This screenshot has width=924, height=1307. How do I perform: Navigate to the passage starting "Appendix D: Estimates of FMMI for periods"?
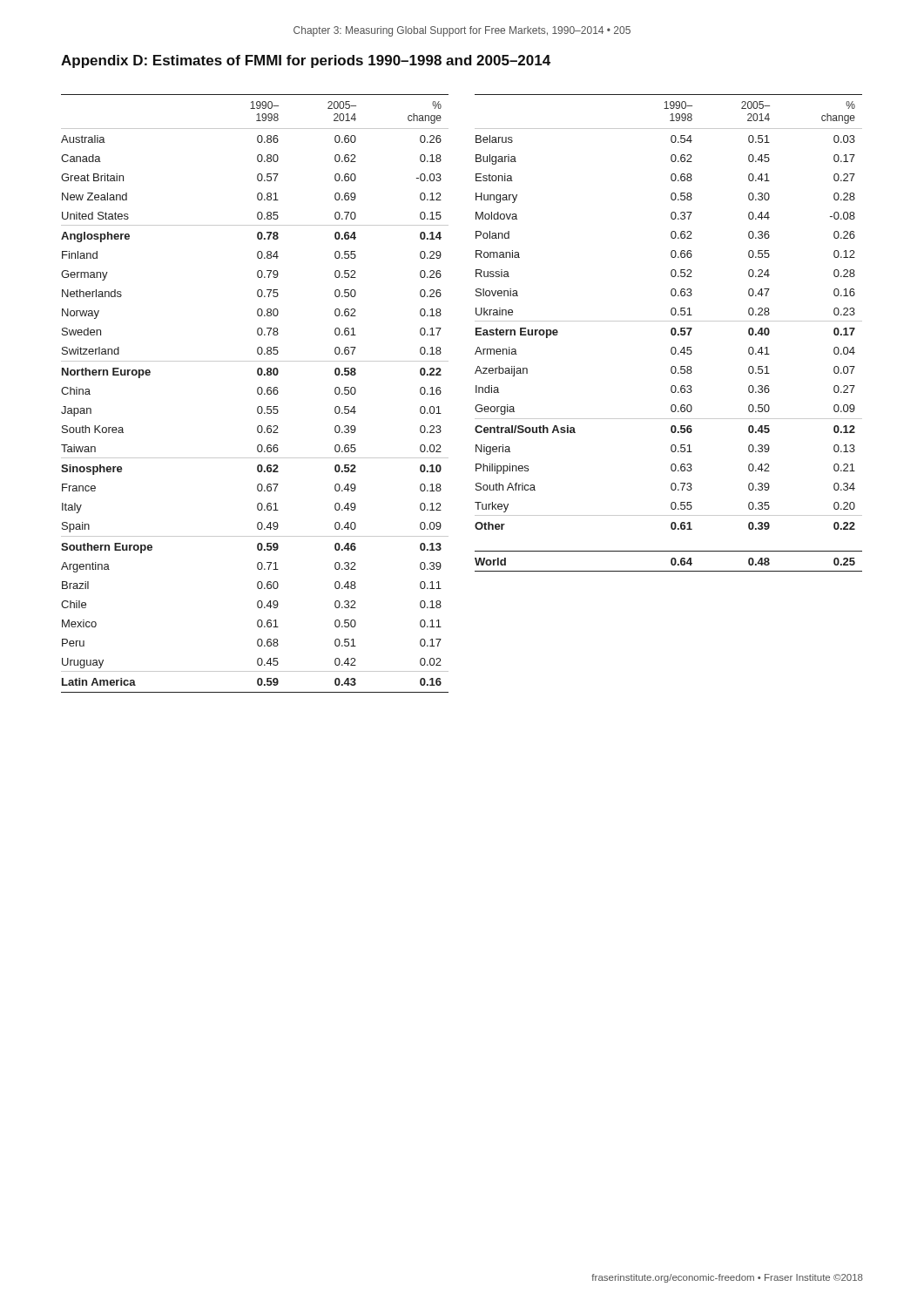[306, 61]
